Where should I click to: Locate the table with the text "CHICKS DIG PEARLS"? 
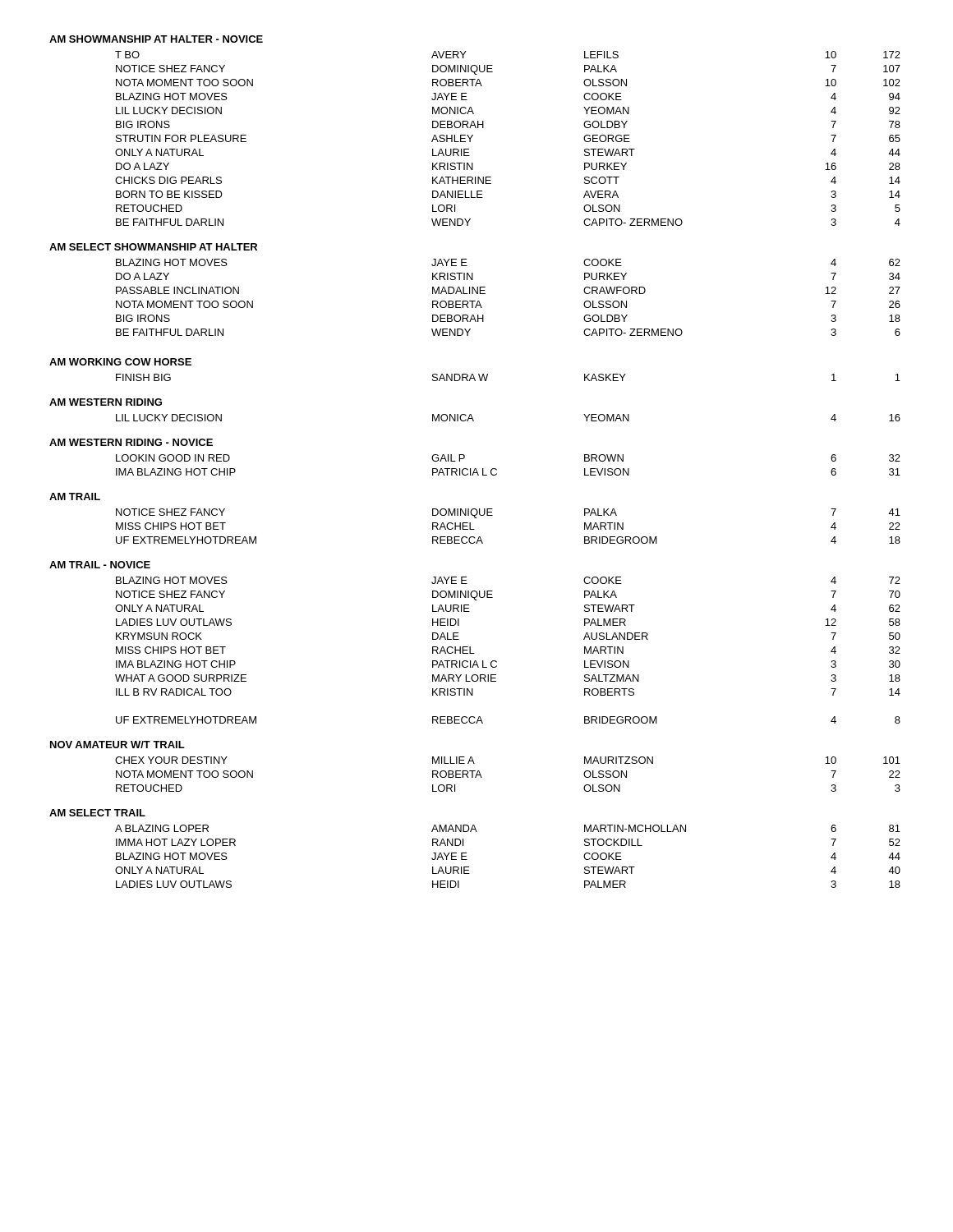coord(476,138)
